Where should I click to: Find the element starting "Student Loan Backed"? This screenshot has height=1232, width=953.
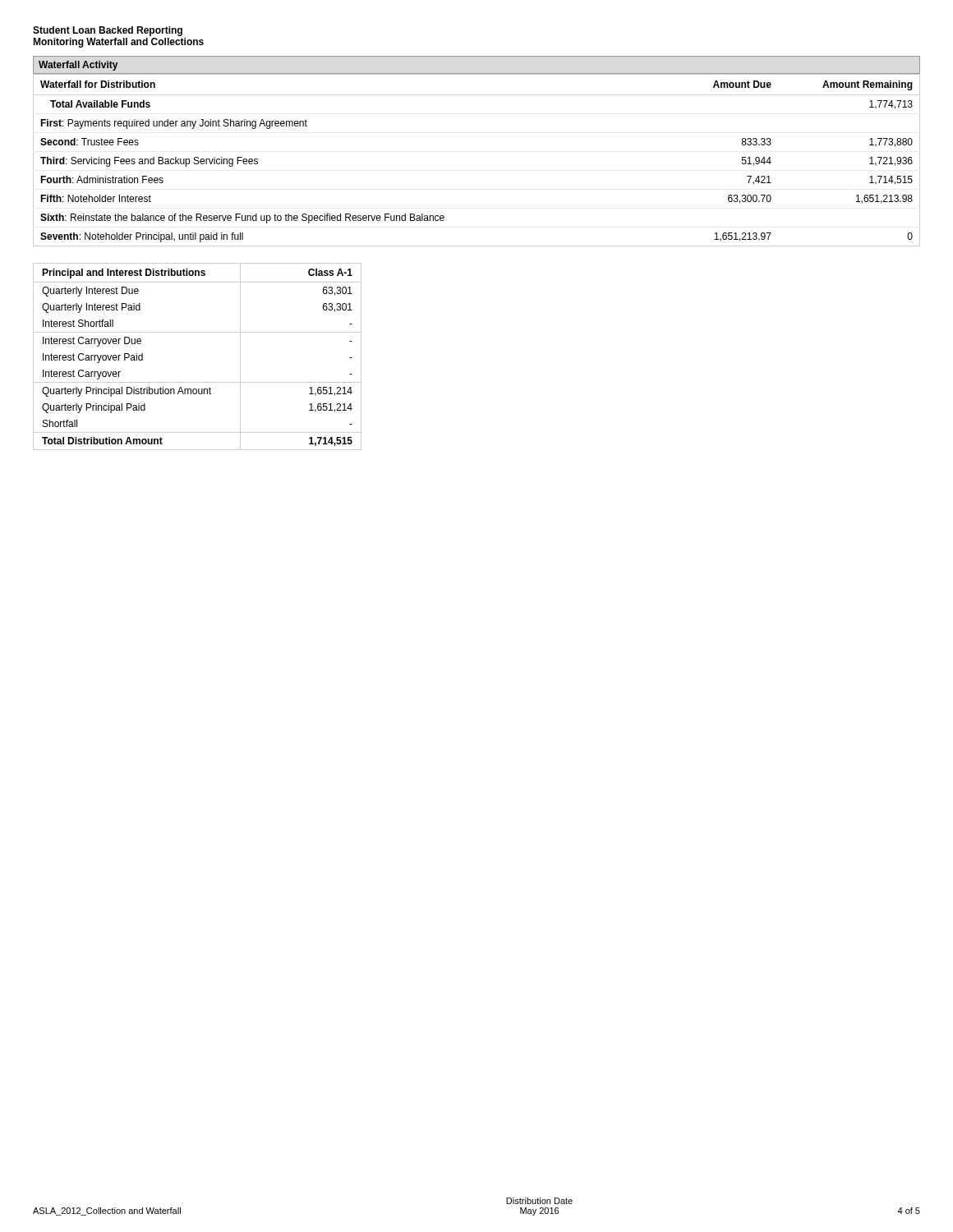pos(108,31)
